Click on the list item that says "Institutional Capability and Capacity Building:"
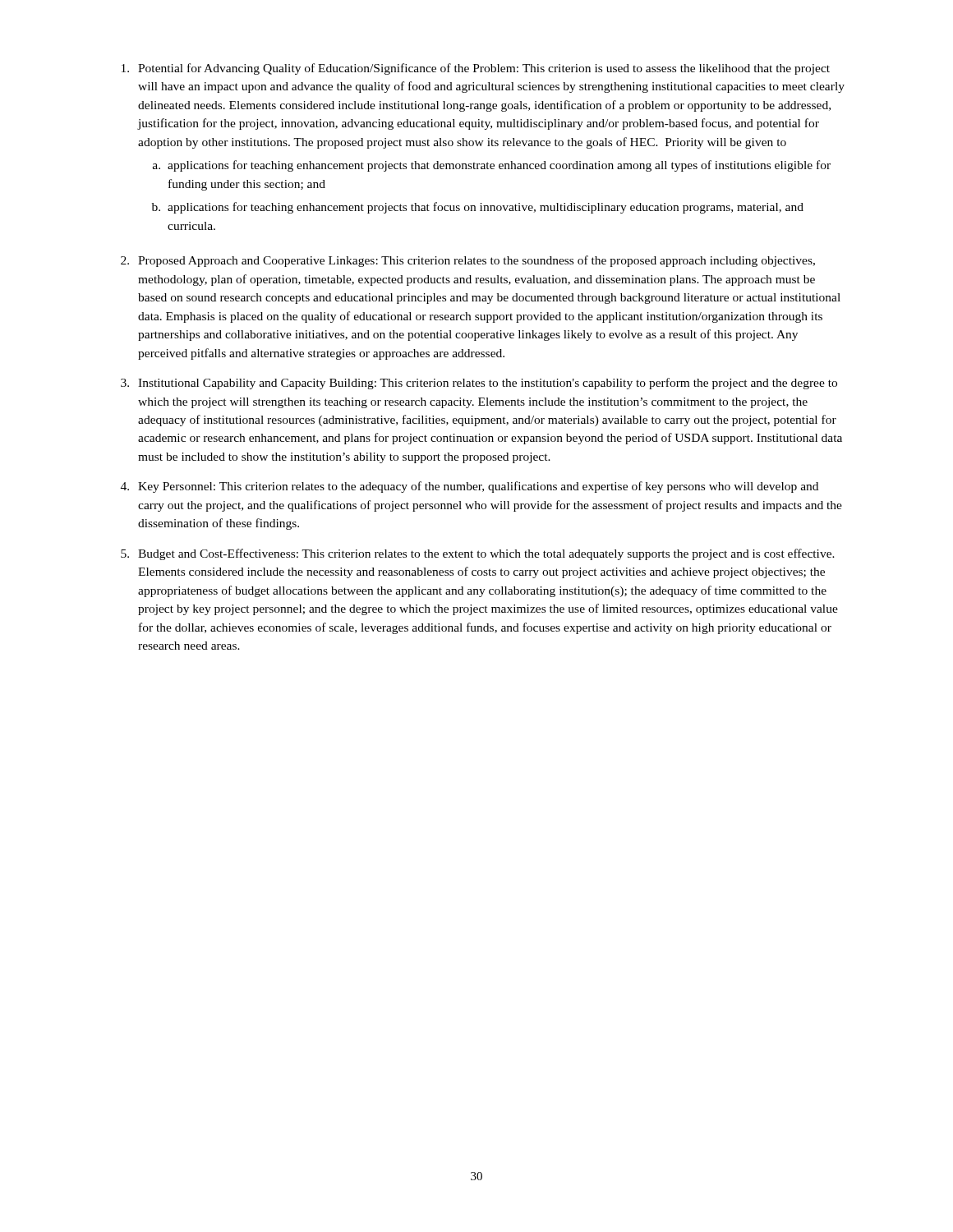Viewport: 953px width, 1232px height. [x=492, y=420]
